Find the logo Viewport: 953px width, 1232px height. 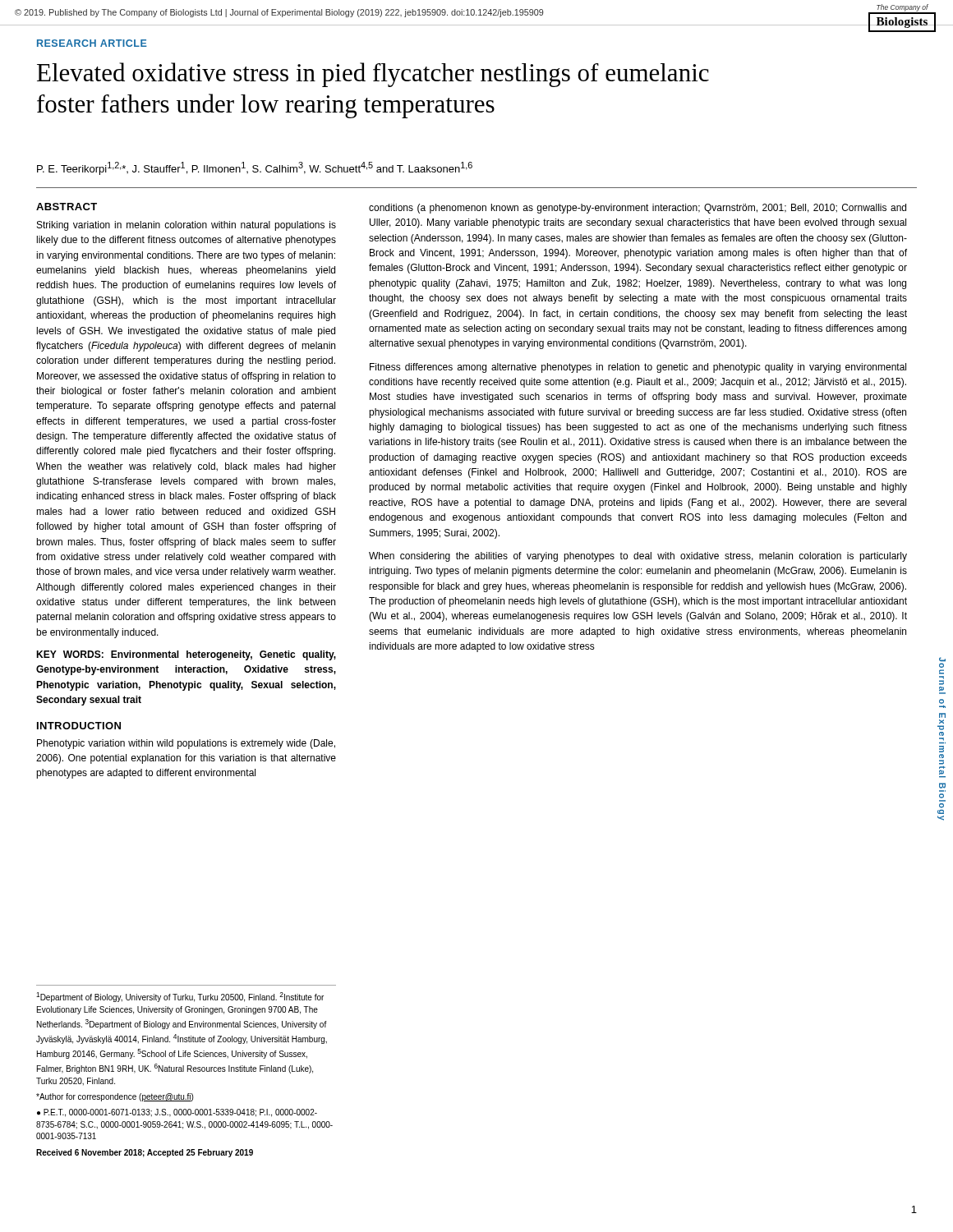902,18
